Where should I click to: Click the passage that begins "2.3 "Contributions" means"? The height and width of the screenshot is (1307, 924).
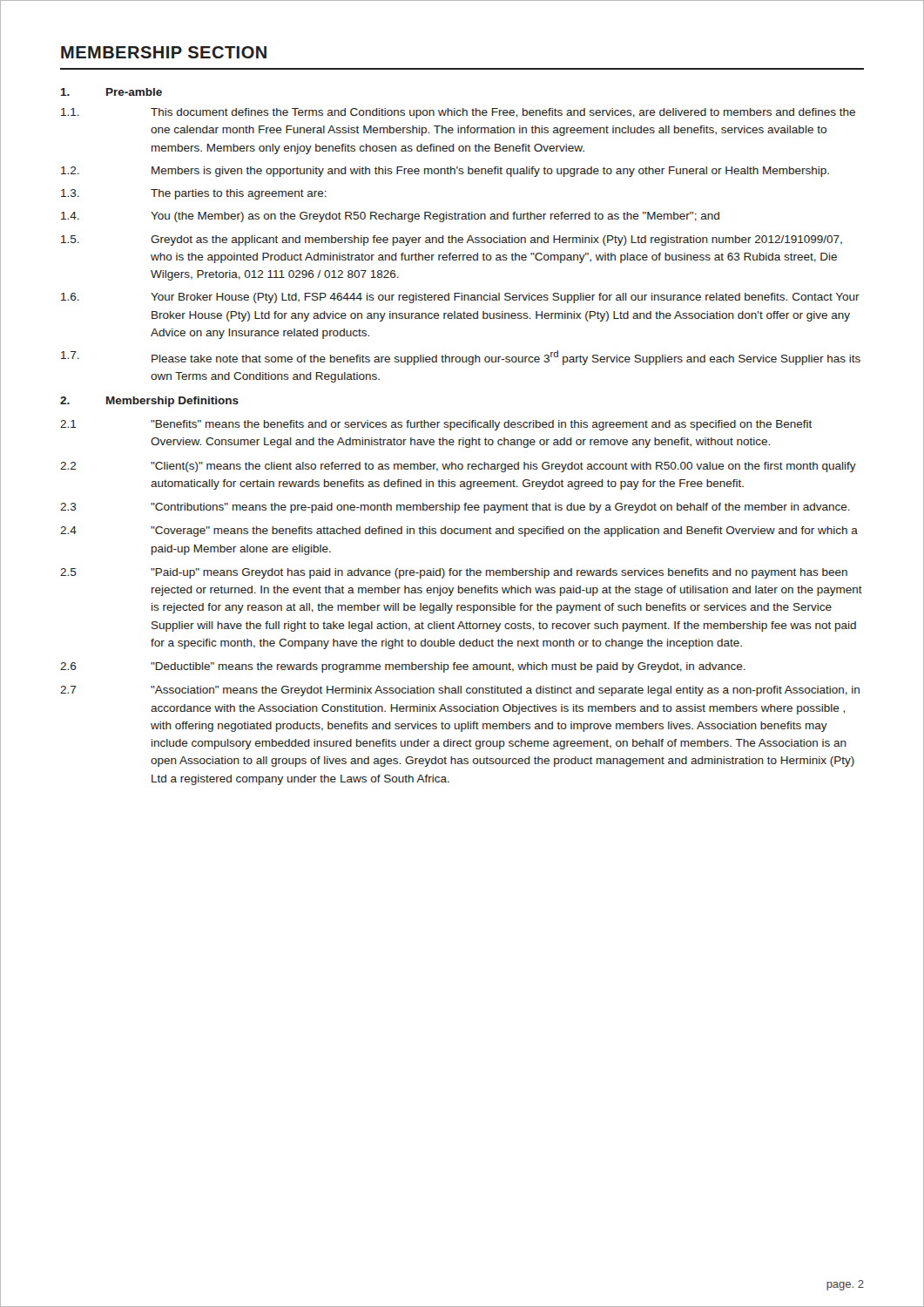point(462,507)
